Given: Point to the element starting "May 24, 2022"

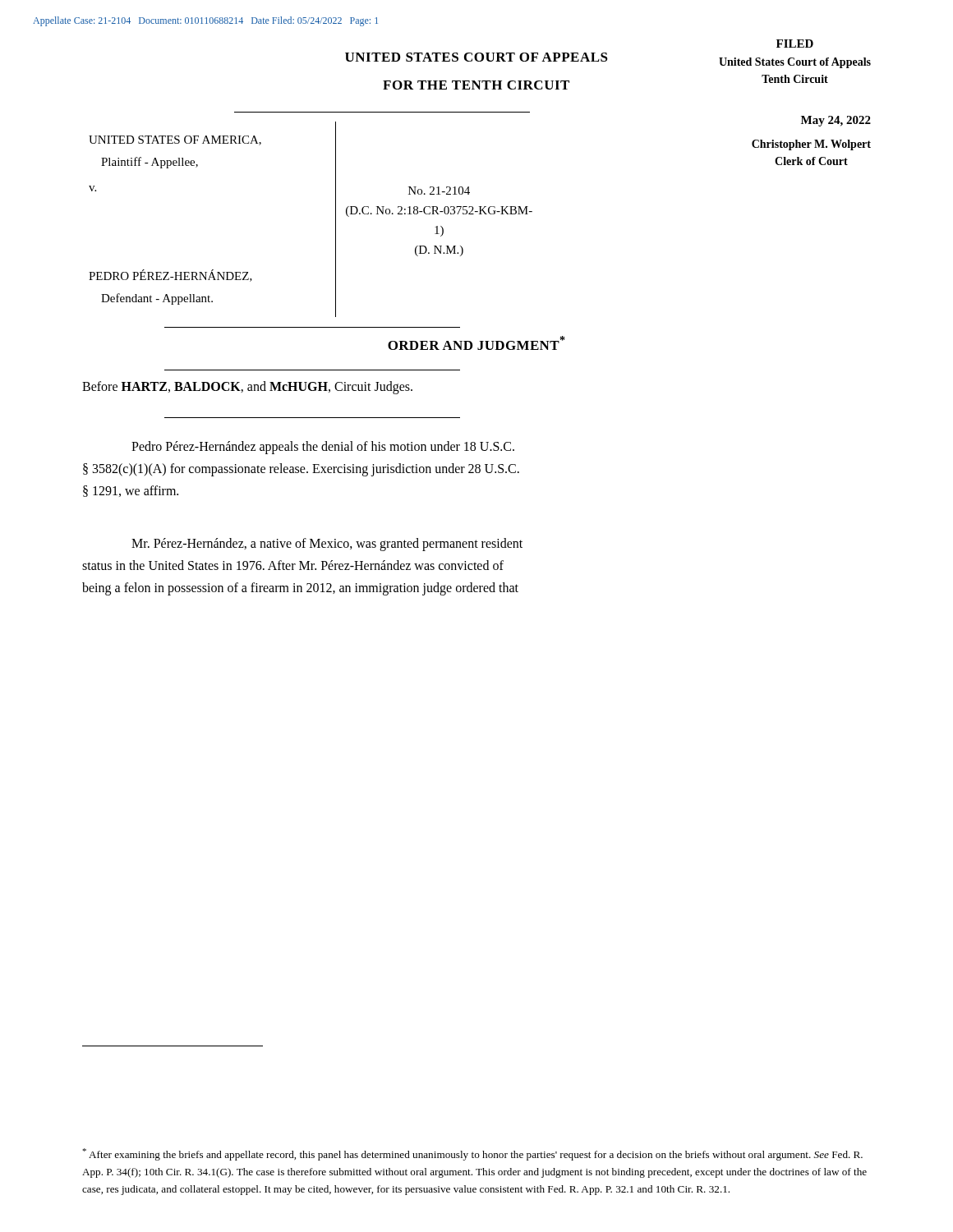Looking at the screenshot, I should pos(836,120).
